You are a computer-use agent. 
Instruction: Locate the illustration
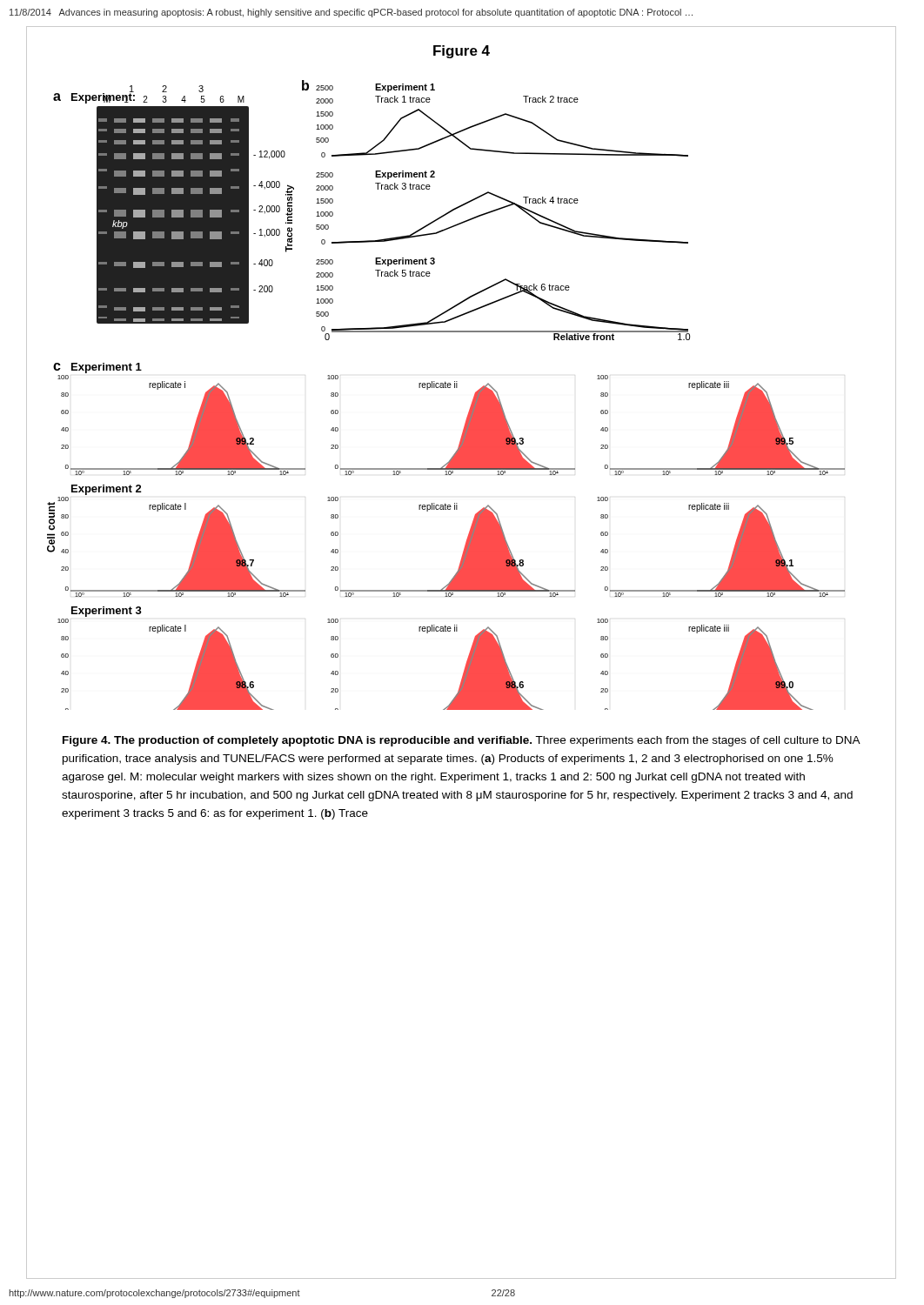click(462, 392)
